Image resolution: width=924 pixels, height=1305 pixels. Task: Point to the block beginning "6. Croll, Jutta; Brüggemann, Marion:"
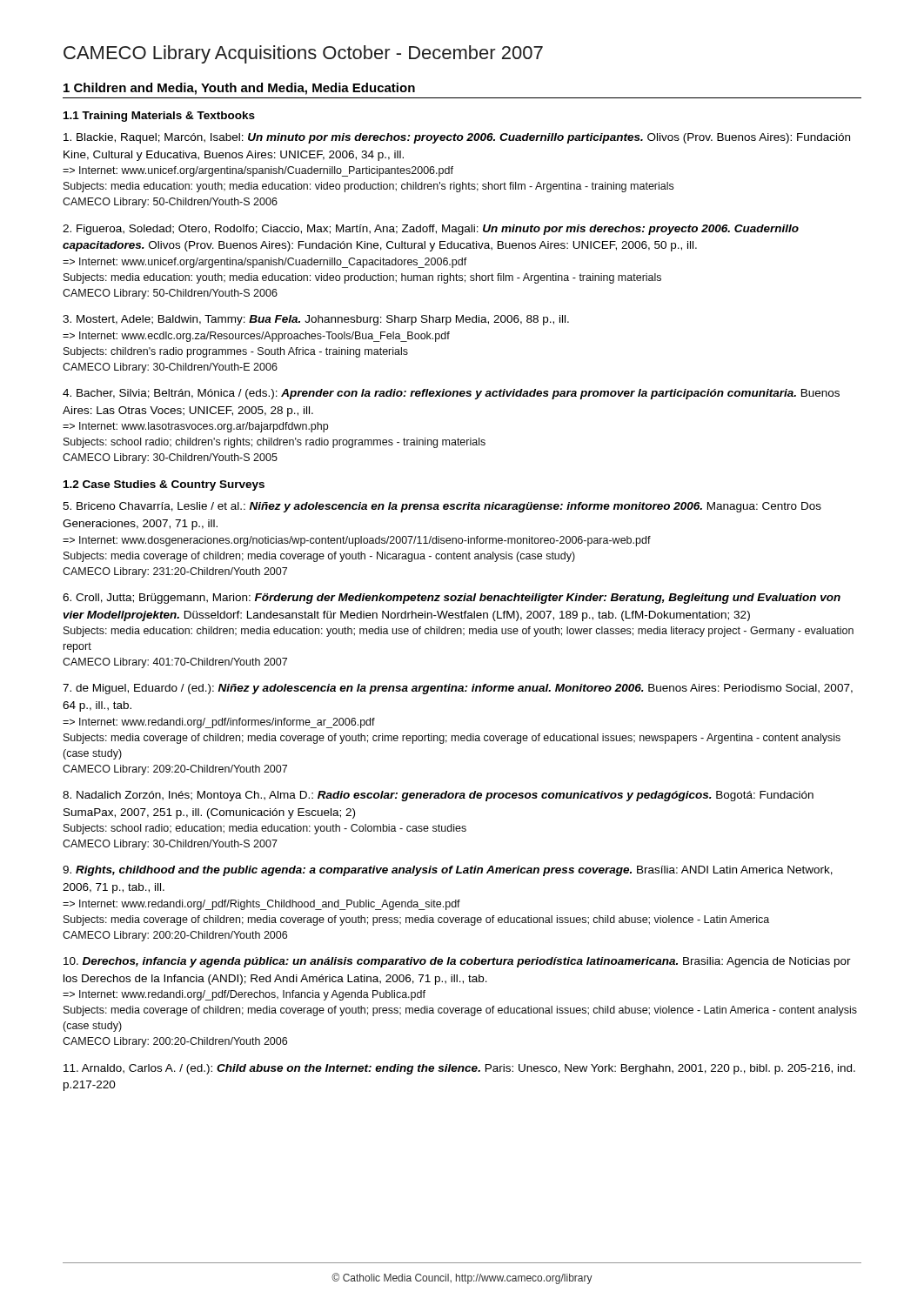pos(462,630)
